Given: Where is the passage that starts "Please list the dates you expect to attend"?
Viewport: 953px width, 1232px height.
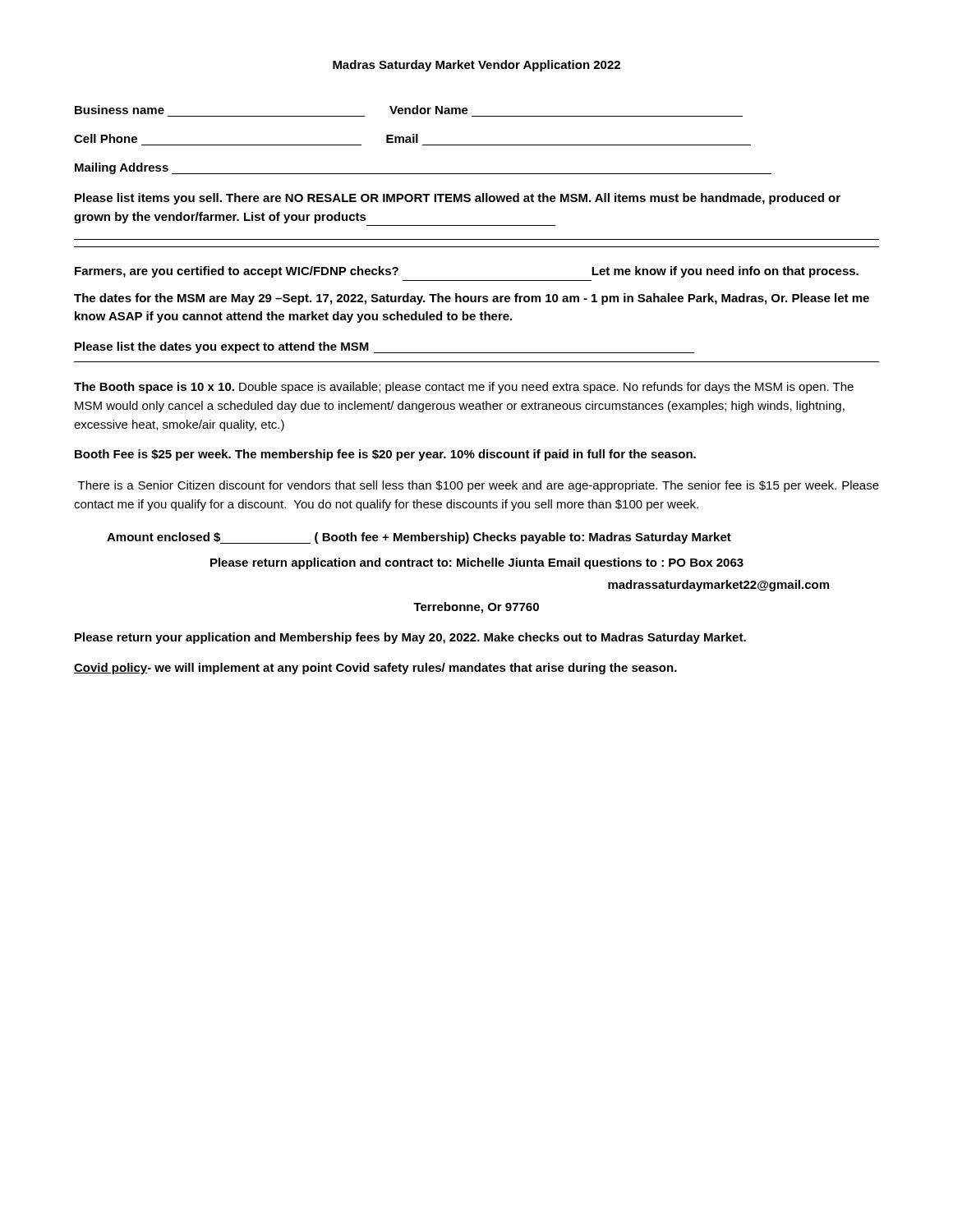Looking at the screenshot, I should point(384,345).
